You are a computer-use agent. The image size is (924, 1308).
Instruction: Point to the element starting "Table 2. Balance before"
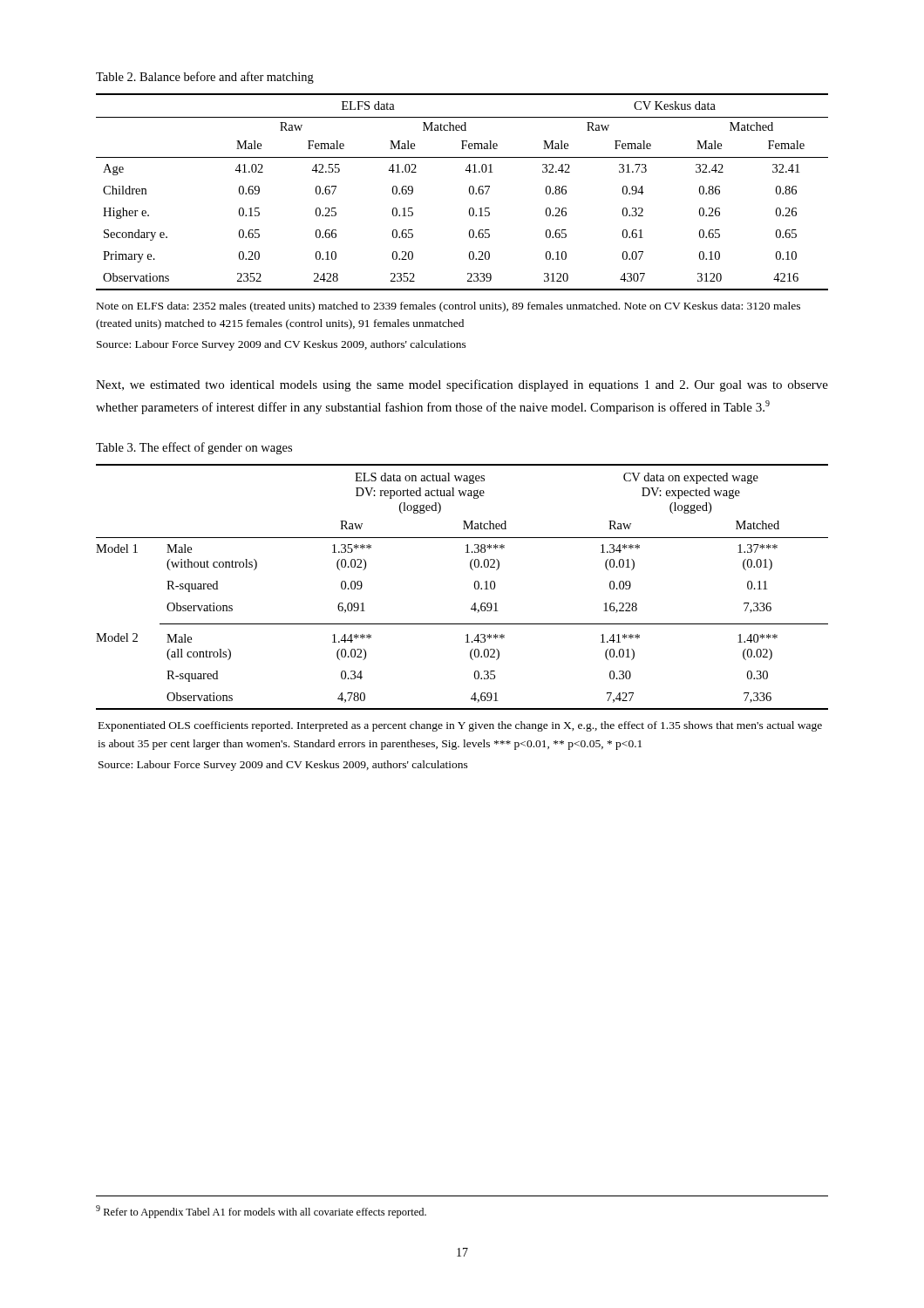205,77
